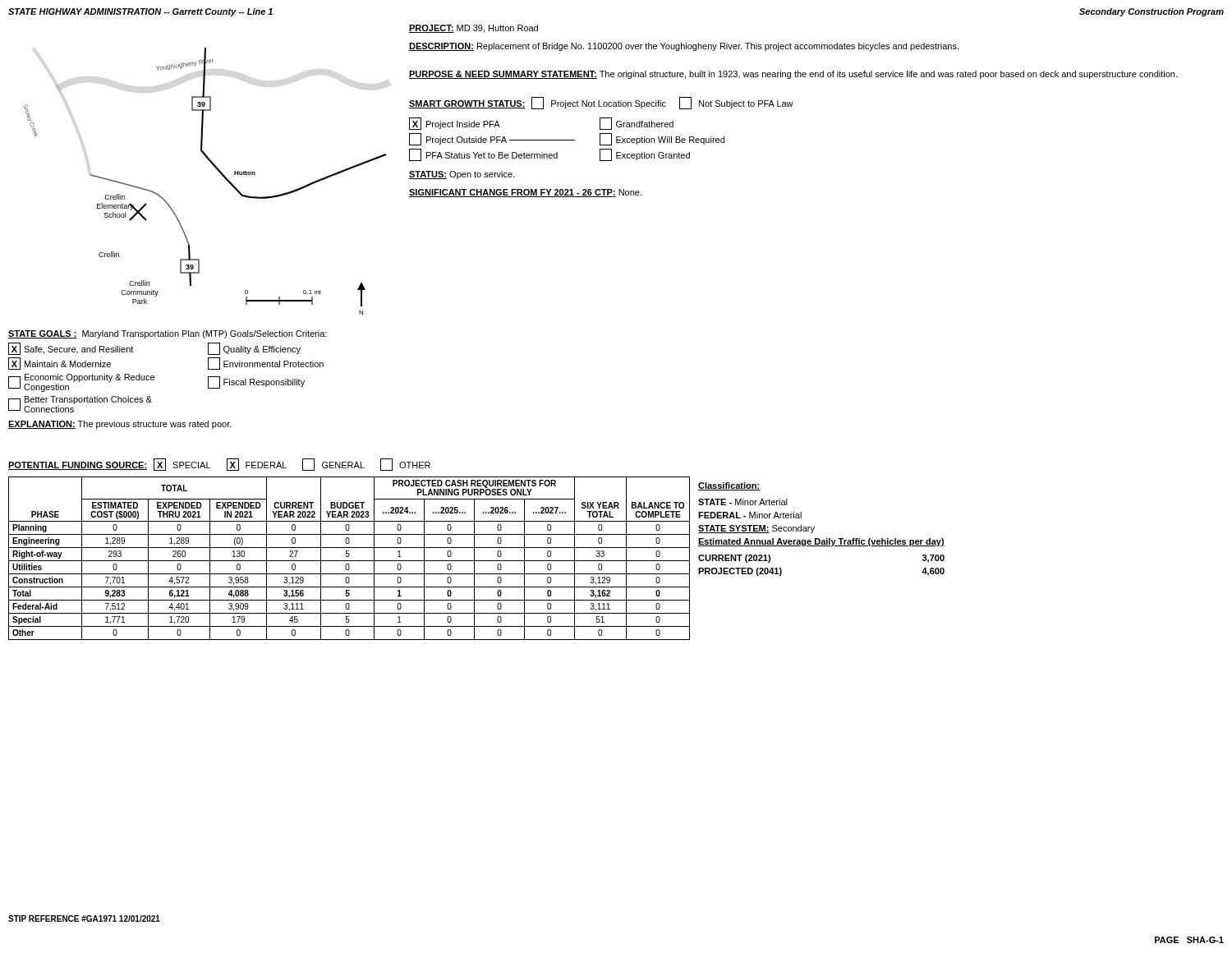The image size is (1232, 953).
Task: Where is the passage that starts "PURPOSE & NEED SUMMARY STATEMENT:"?
Action: pyautogui.click(x=793, y=74)
